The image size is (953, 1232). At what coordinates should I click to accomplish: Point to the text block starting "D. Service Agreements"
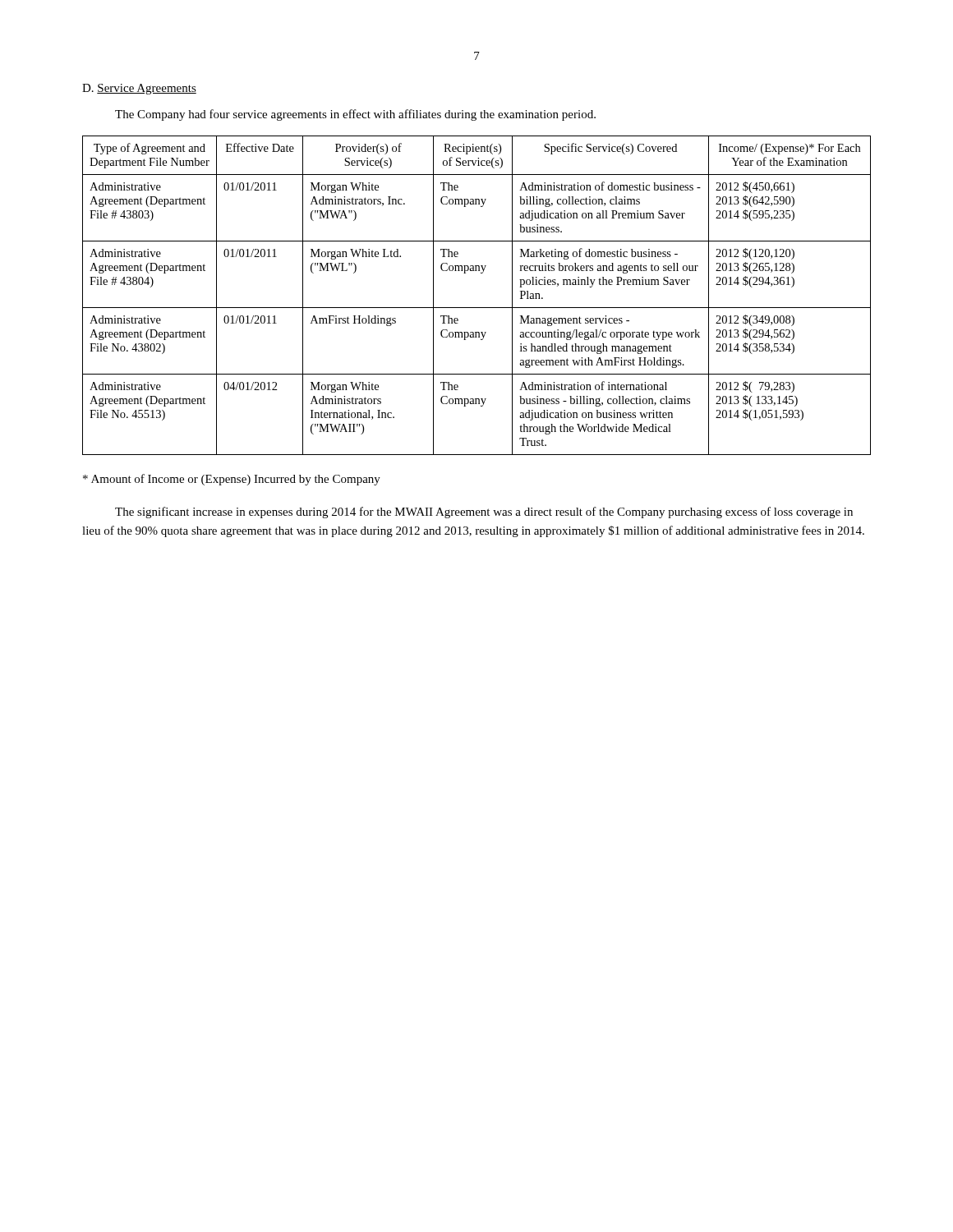[x=139, y=88]
